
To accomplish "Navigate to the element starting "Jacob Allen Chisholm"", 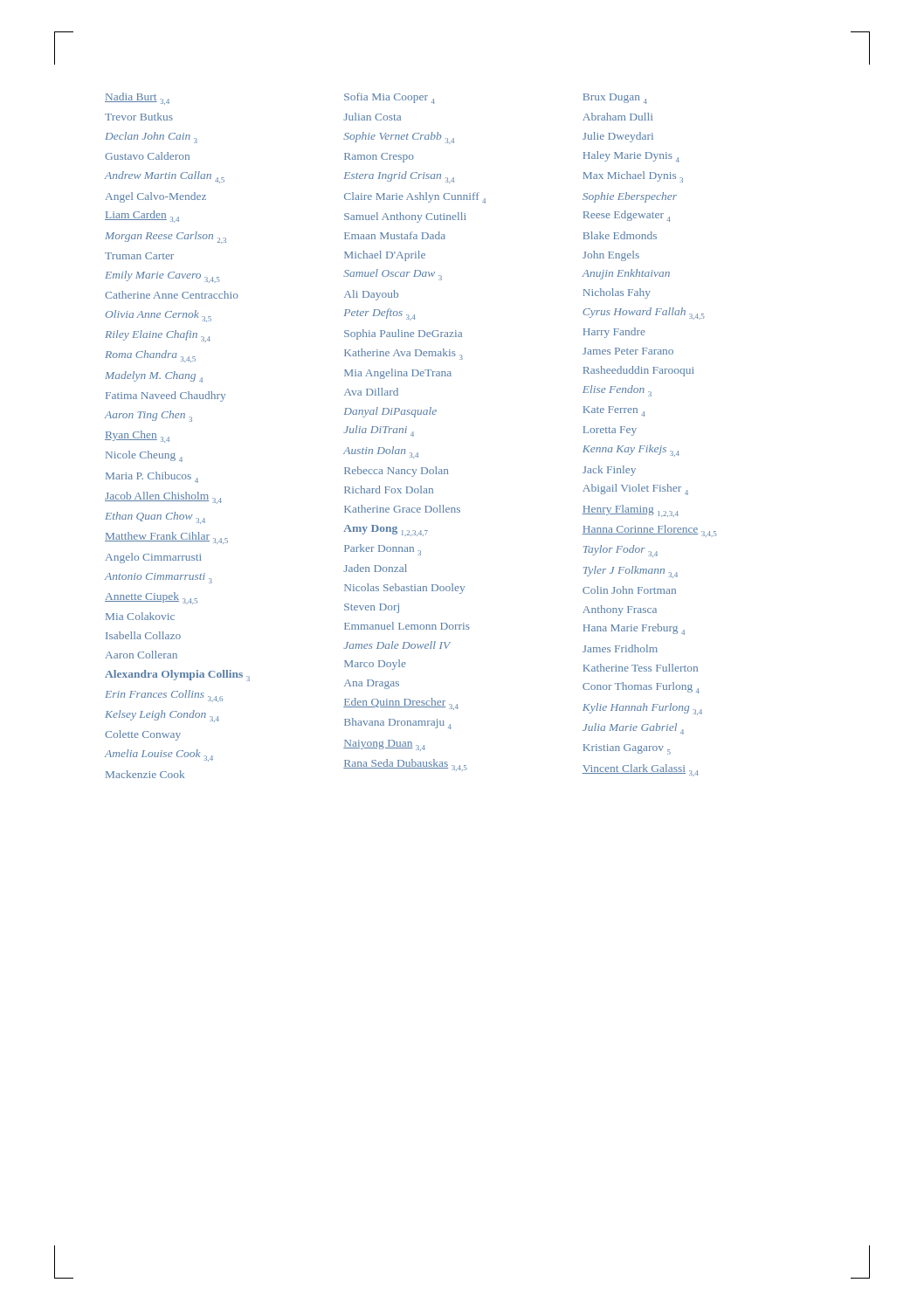I will point(220,496).
